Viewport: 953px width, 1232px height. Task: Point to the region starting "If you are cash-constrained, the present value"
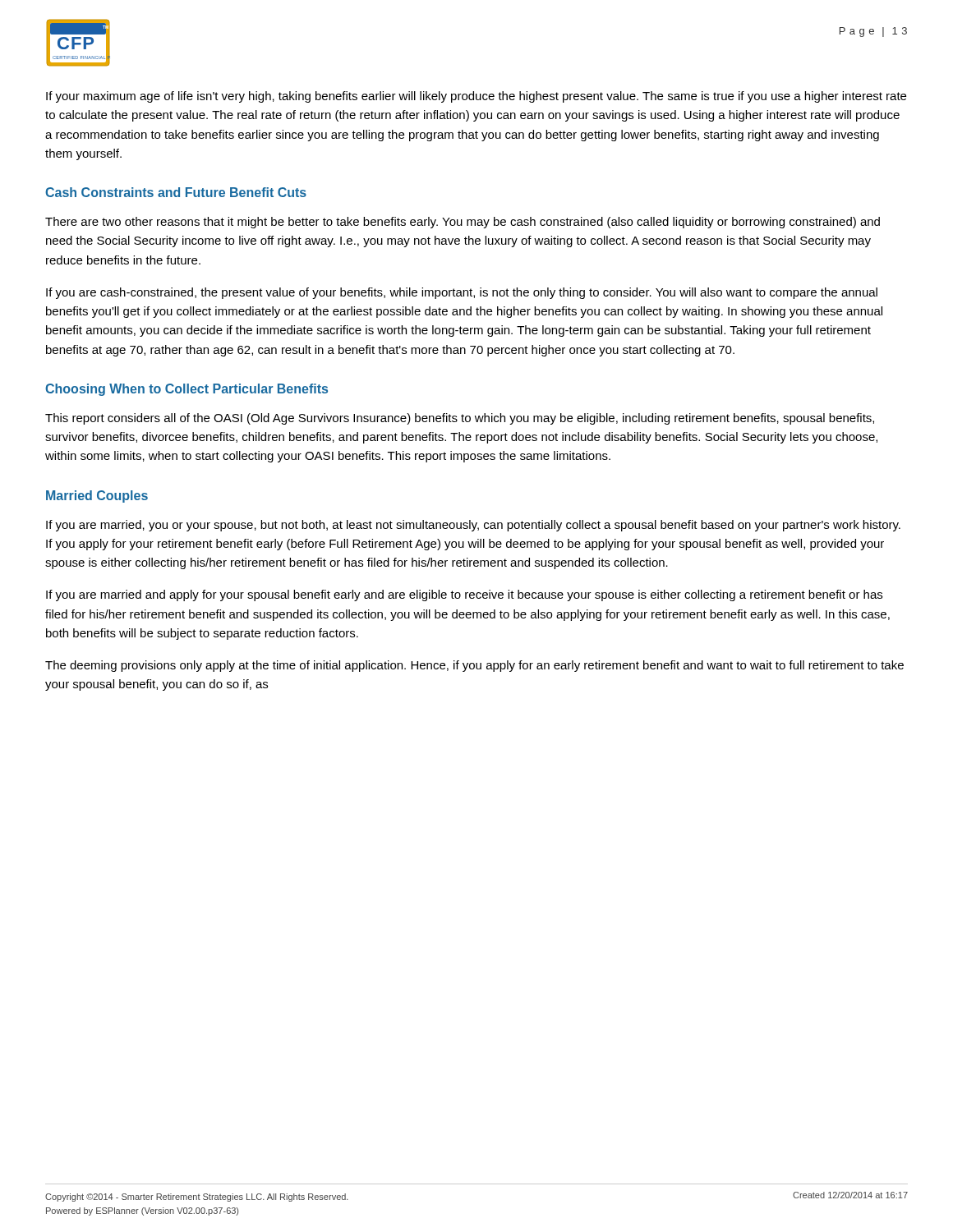click(464, 320)
